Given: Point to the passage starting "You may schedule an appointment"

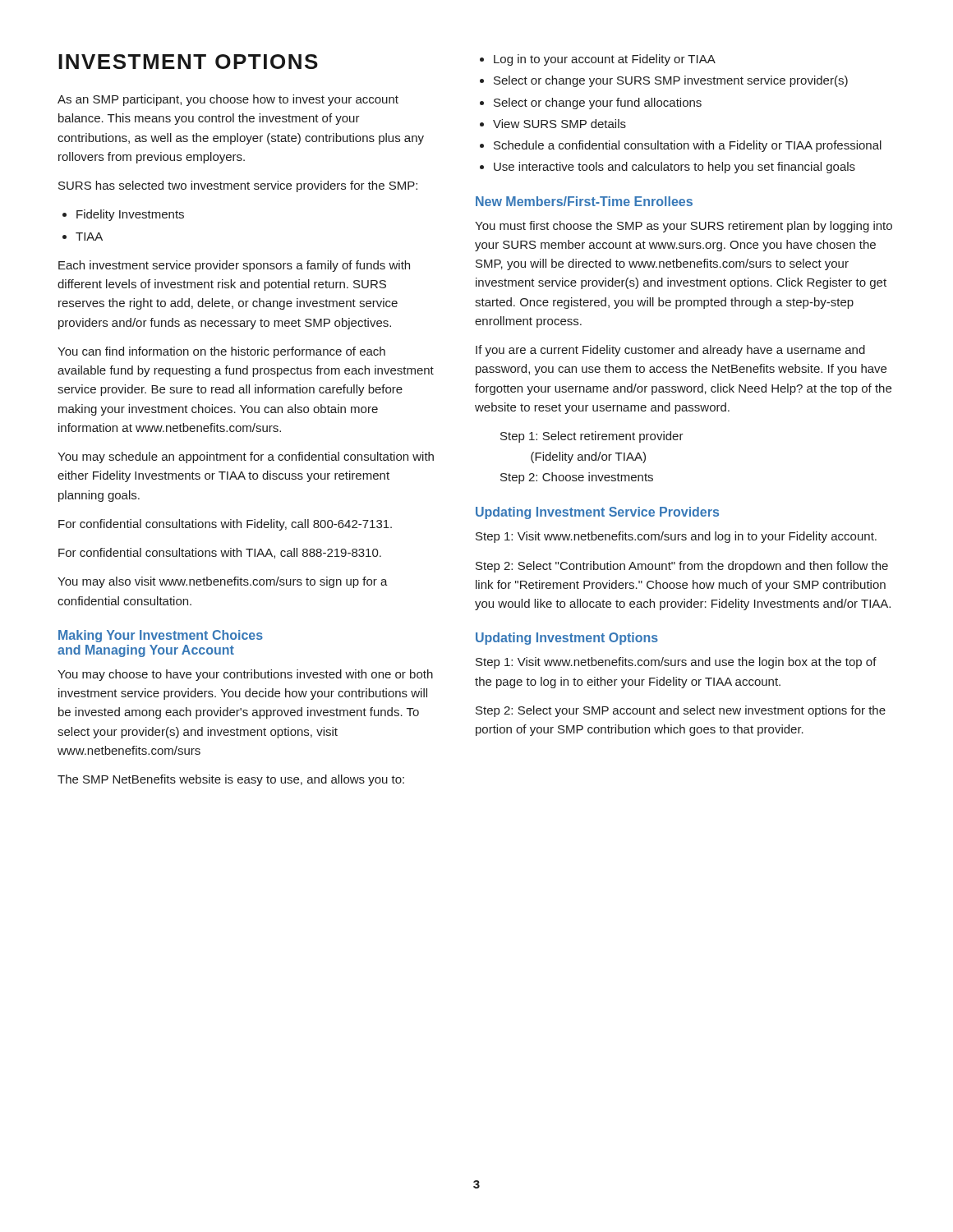Looking at the screenshot, I should pyautogui.click(x=246, y=475).
